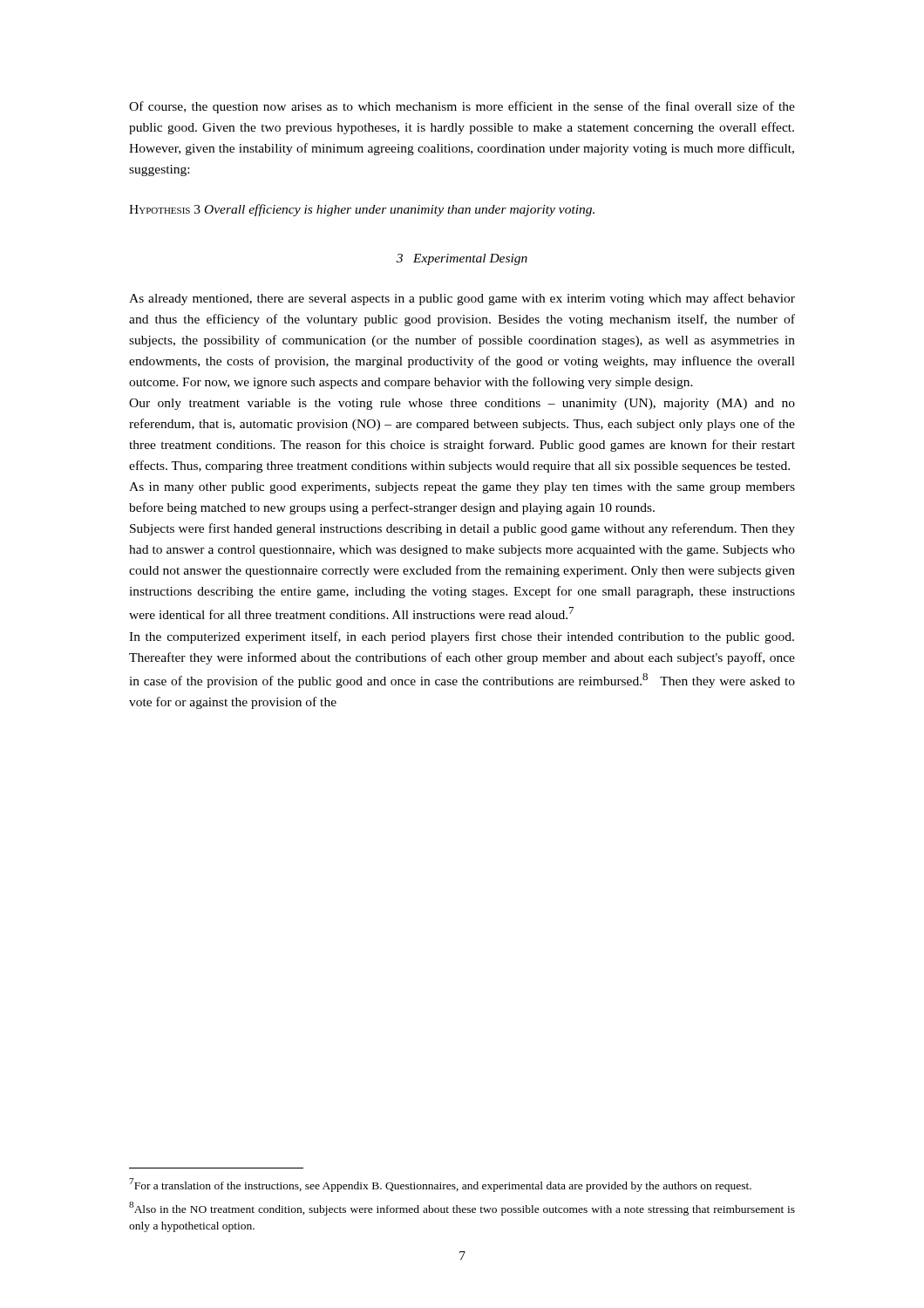Select the text block starting "Hypothesis 3 Overall efficiency is"
The height and width of the screenshot is (1308, 924).
click(x=362, y=209)
